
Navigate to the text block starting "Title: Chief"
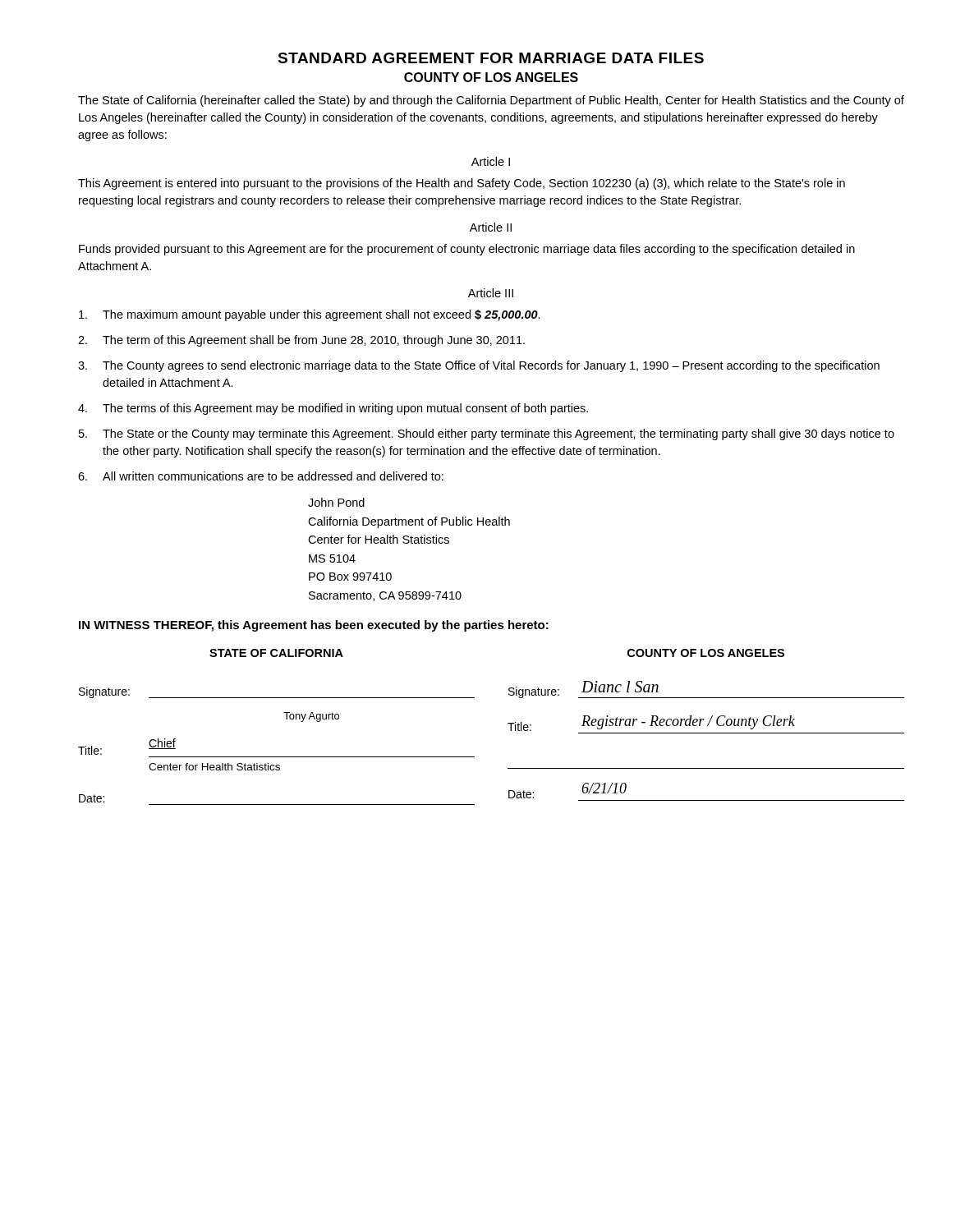tap(276, 747)
